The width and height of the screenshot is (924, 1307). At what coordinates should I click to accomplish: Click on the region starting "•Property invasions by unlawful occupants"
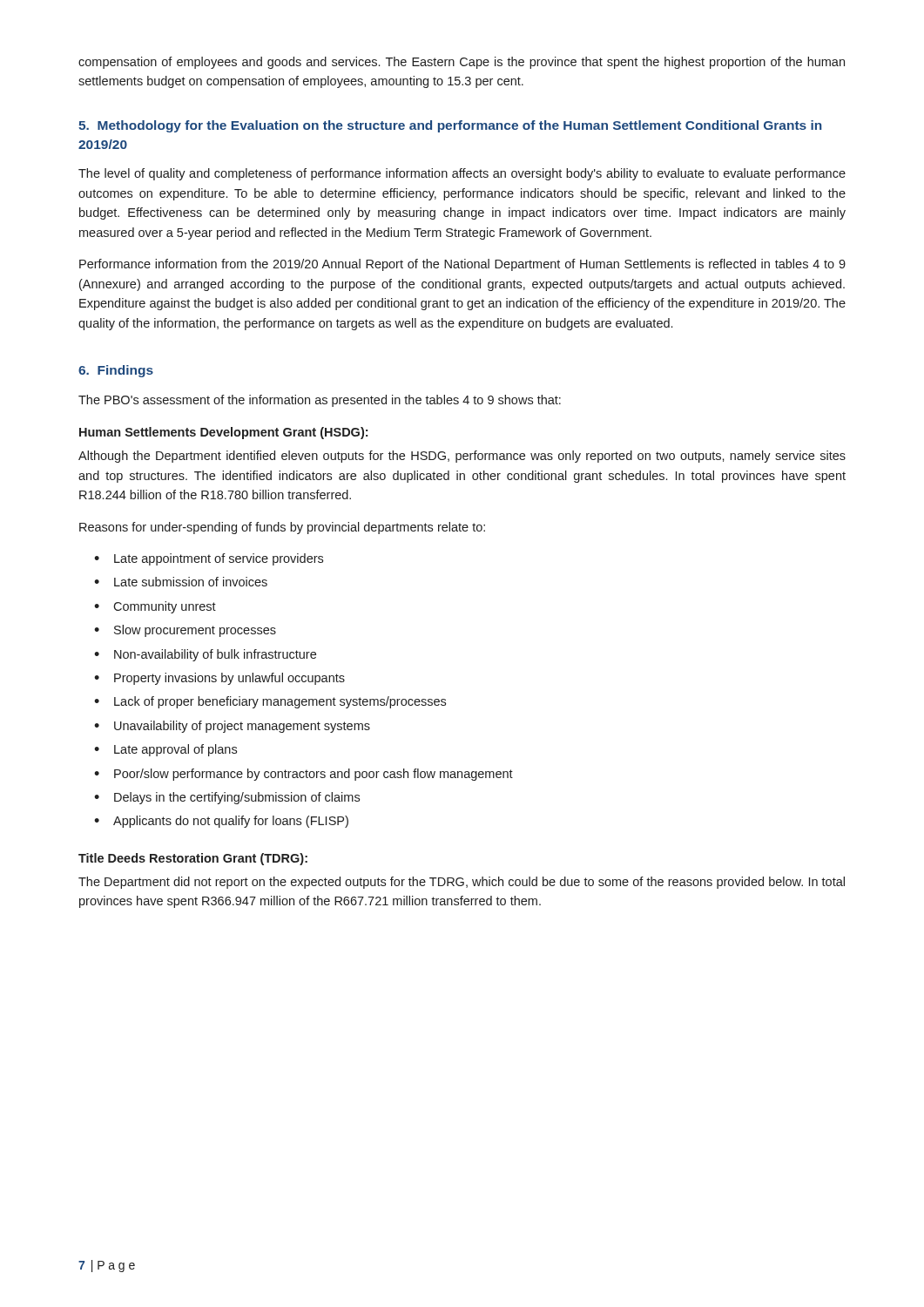click(219, 679)
